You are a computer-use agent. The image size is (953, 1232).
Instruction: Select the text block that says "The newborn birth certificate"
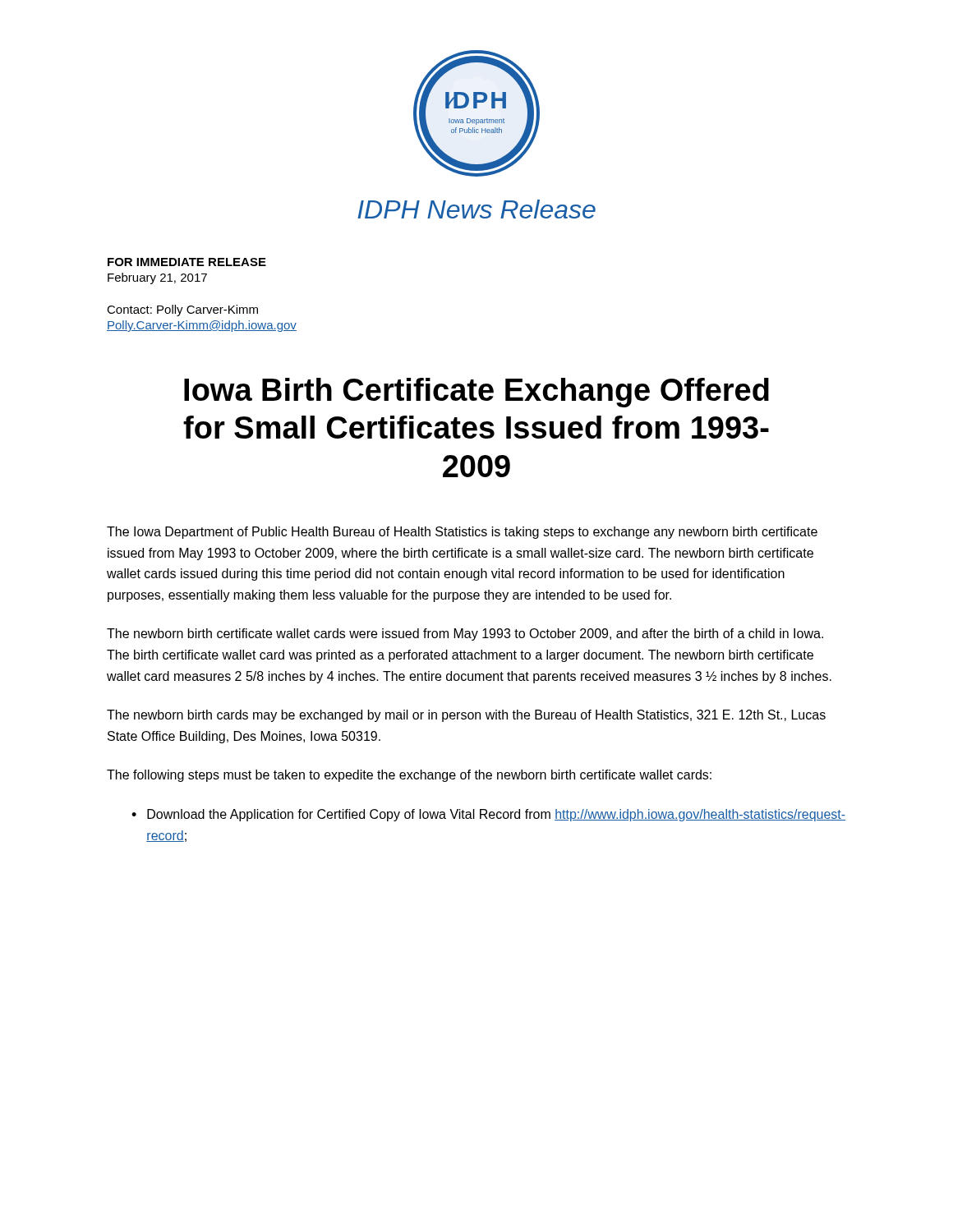pyautogui.click(x=469, y=655)
